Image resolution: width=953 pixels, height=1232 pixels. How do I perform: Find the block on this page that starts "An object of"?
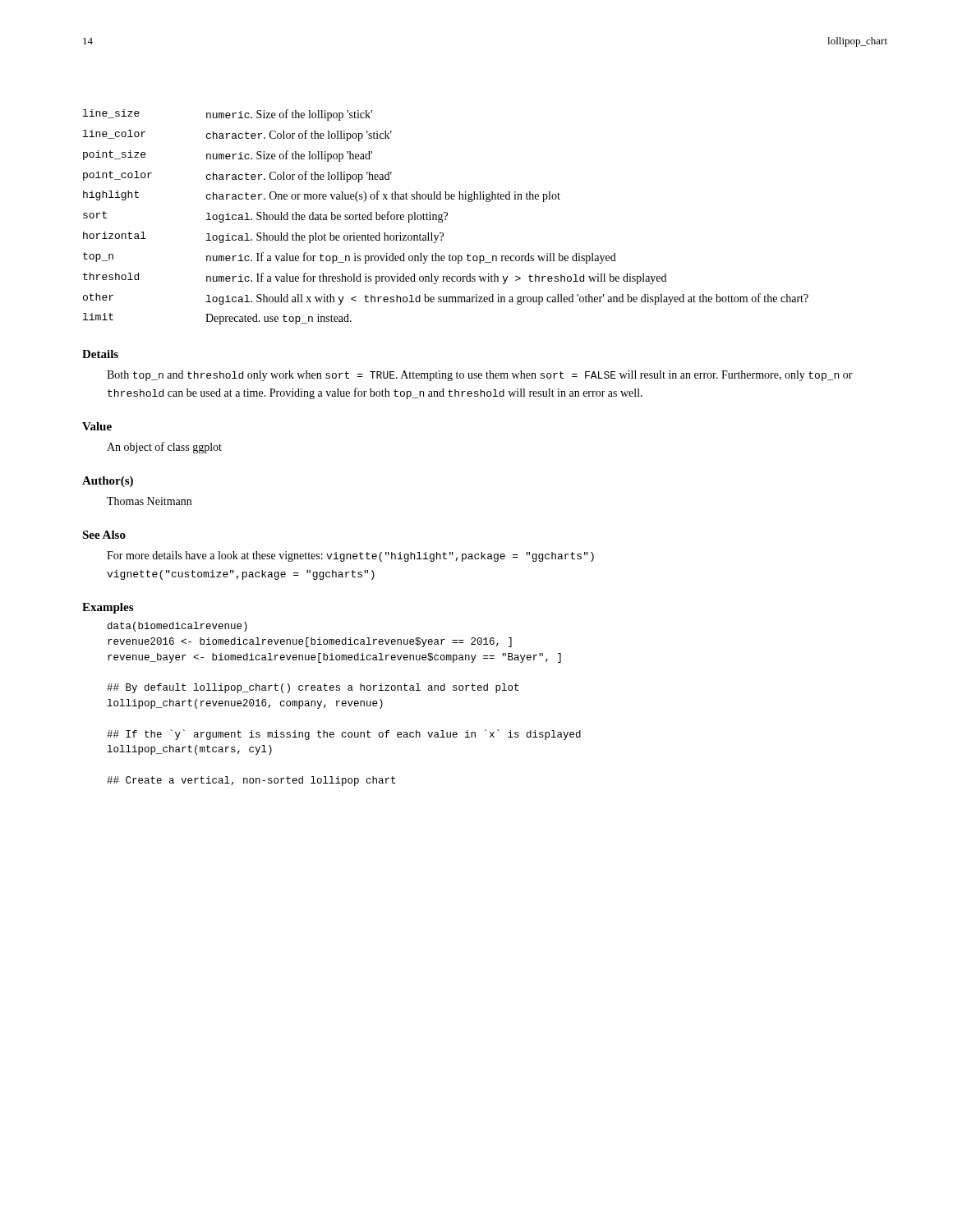[164, 447]
